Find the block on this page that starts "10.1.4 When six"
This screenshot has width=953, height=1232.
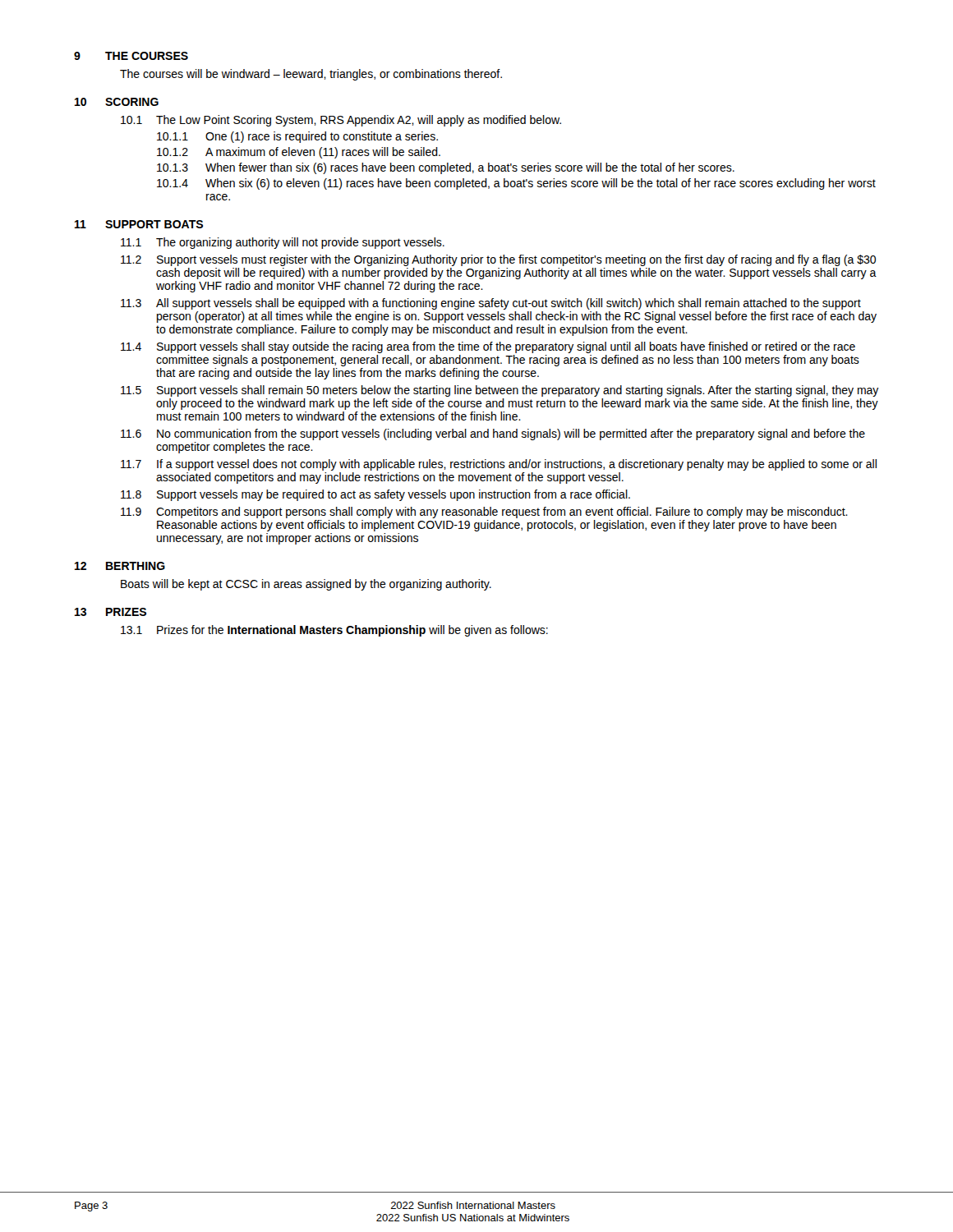[518, 190]
